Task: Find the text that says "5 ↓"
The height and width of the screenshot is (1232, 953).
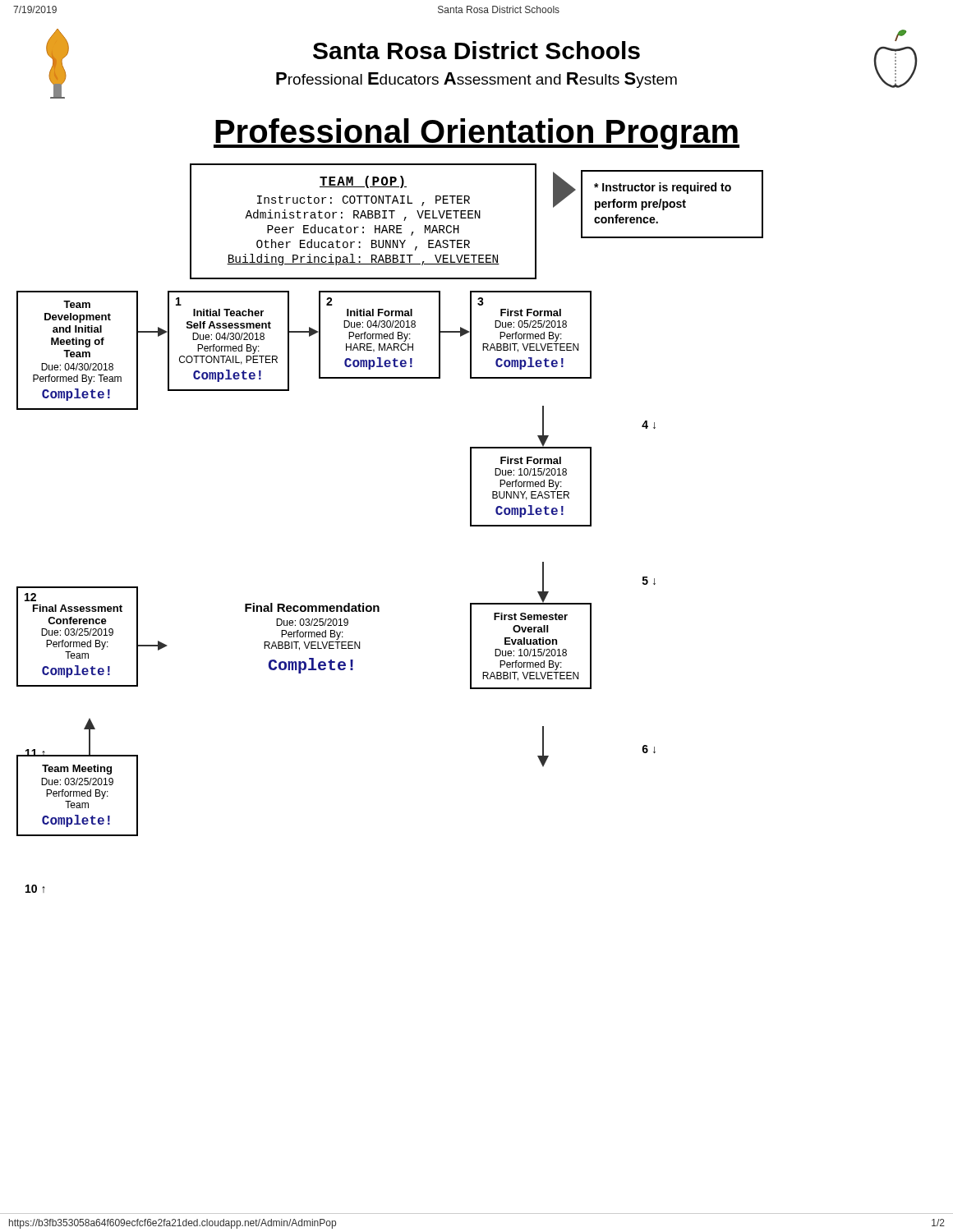Action: coord(650,581)
